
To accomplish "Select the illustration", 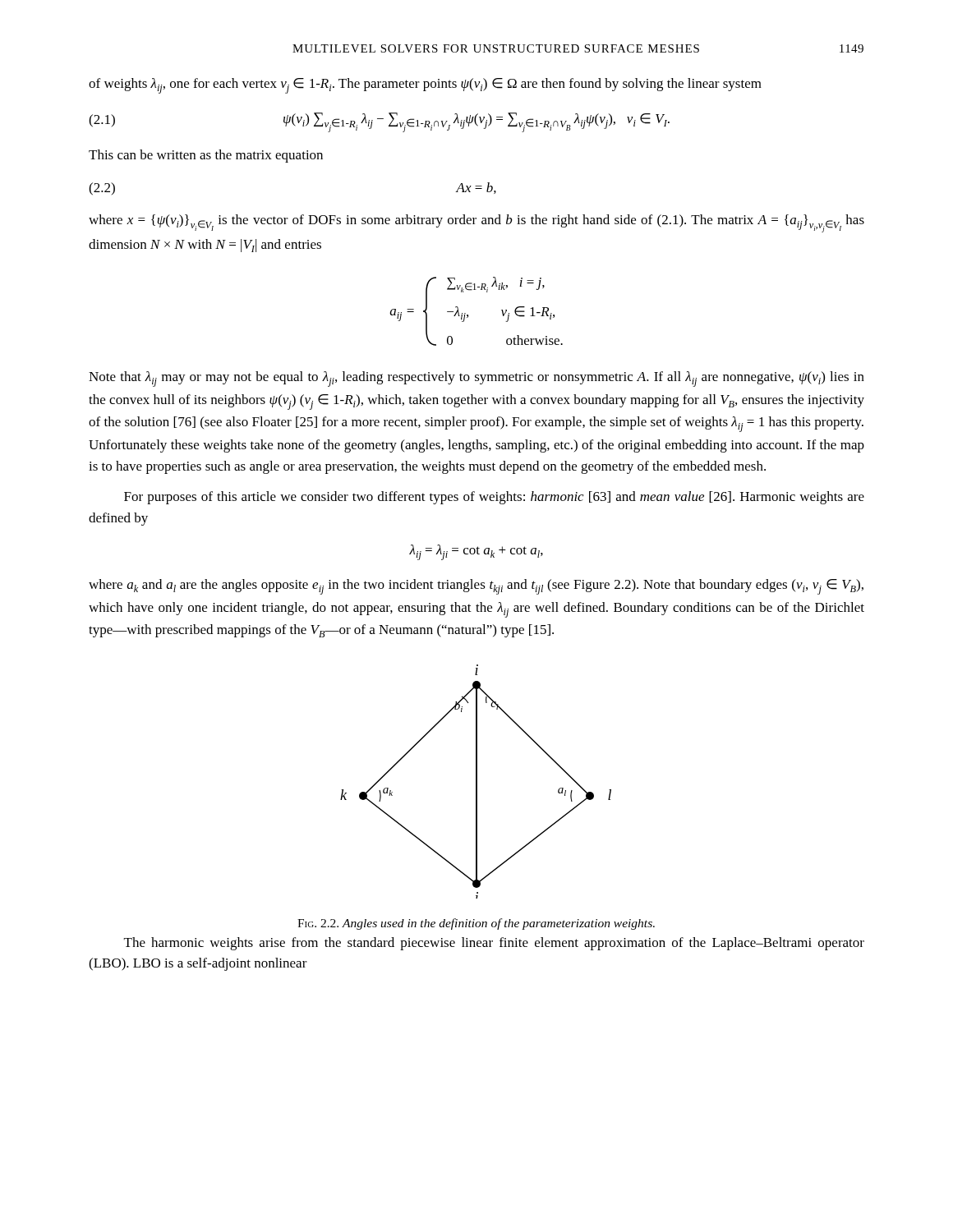I will (x=476, y=783).
